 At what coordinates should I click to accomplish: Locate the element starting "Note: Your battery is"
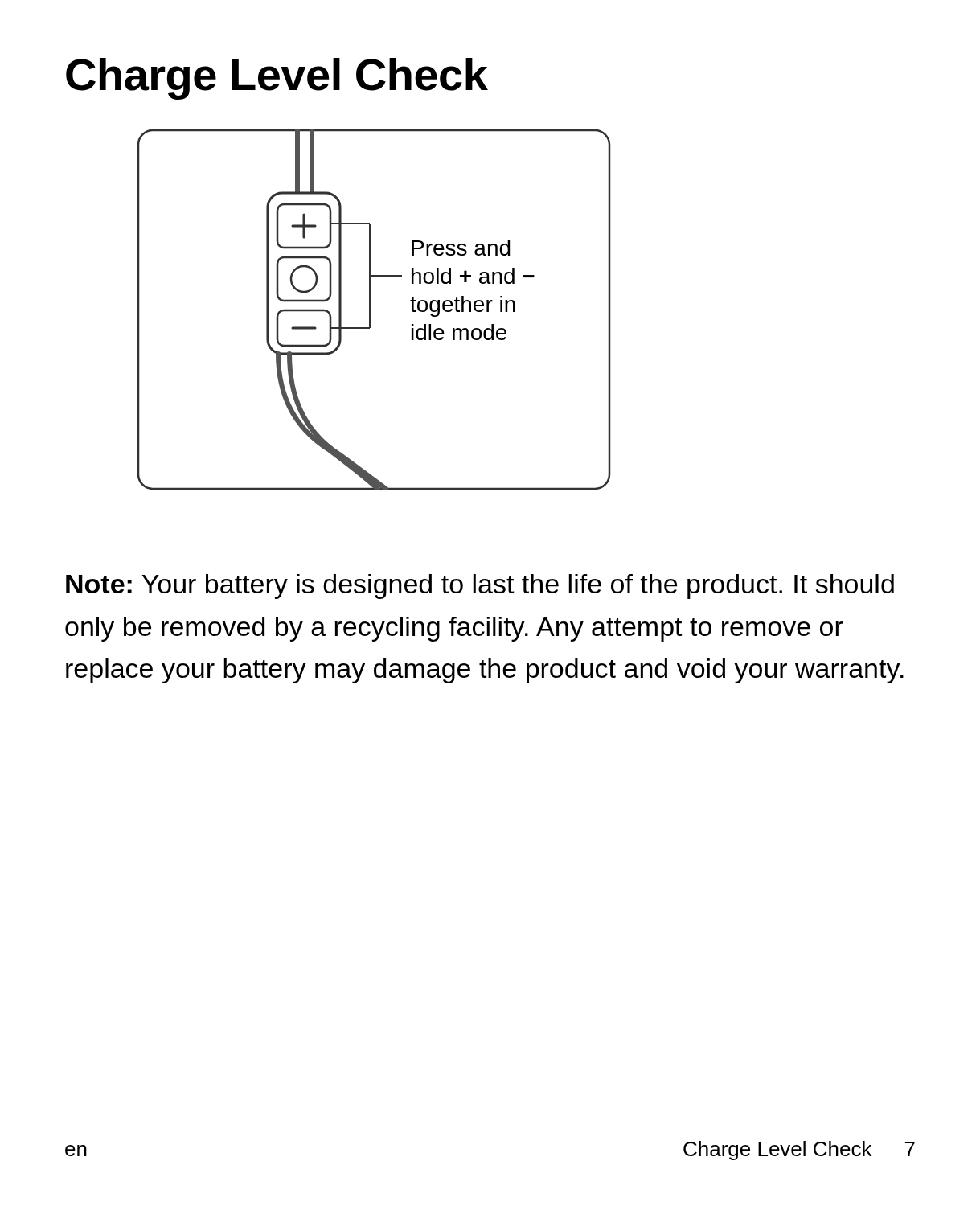tap(485, 626)
